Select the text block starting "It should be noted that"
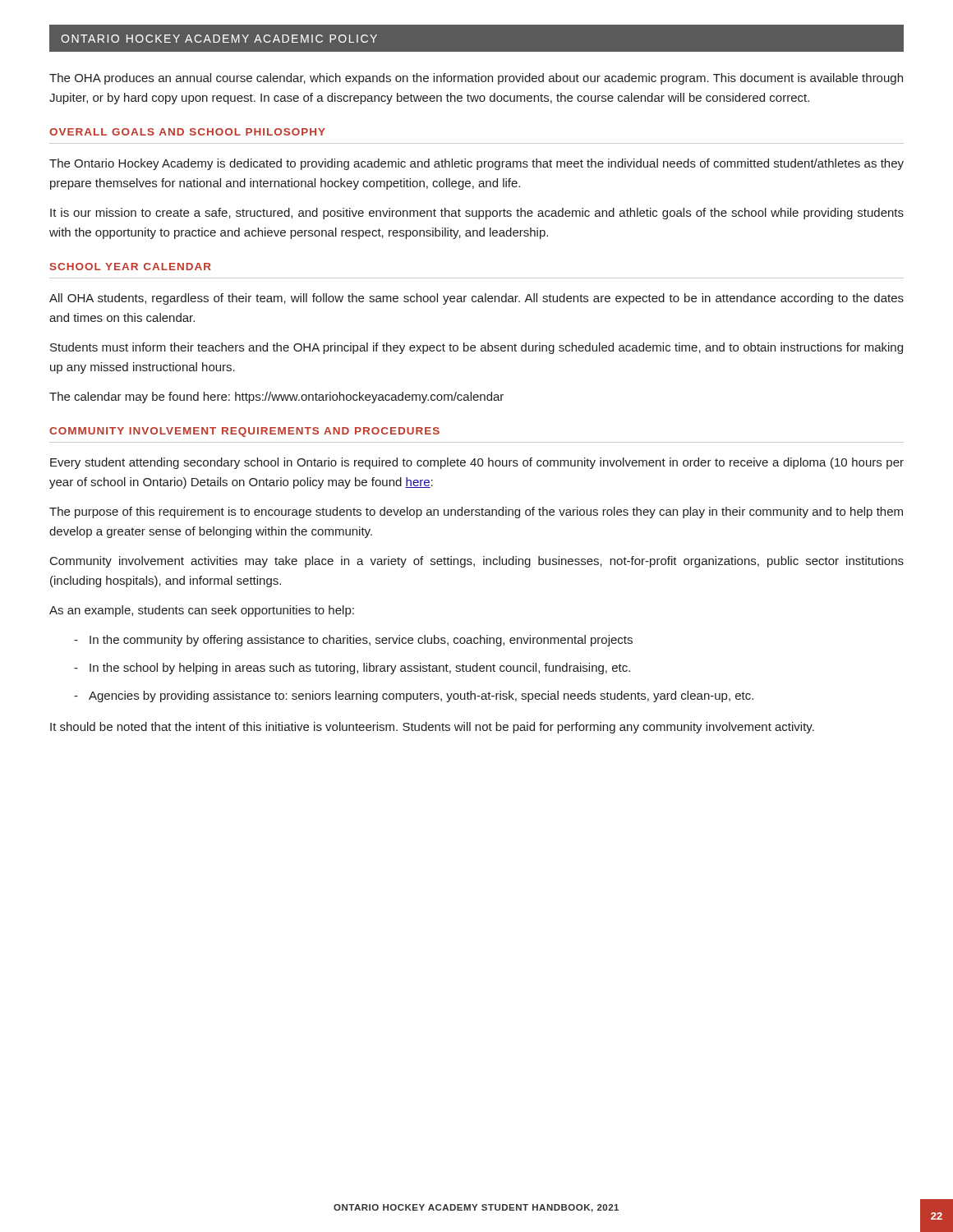 click(432, 726)
